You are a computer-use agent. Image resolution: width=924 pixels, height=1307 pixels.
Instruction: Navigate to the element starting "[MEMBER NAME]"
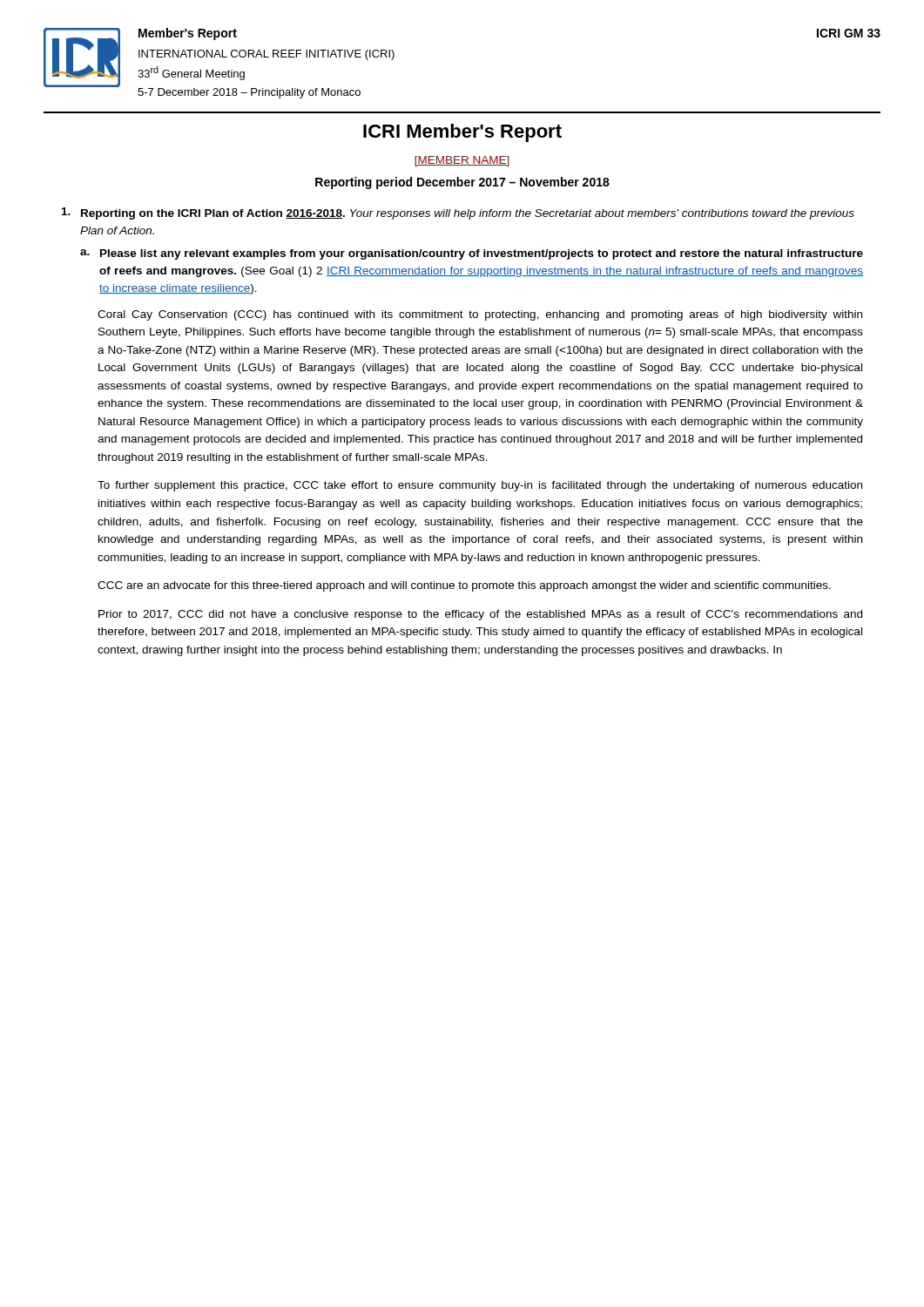point(462,160)
